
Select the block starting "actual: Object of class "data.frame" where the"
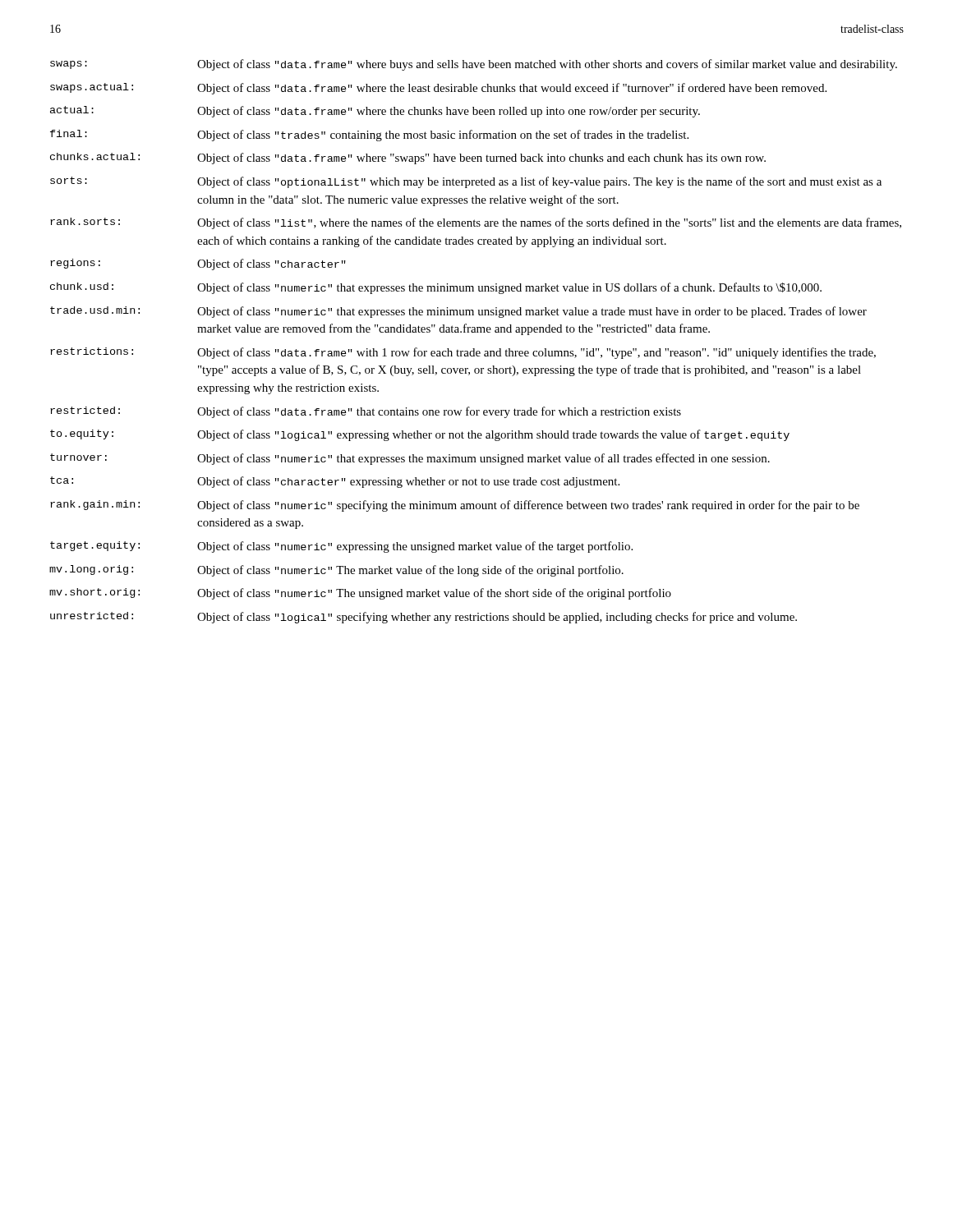point(476,112)
